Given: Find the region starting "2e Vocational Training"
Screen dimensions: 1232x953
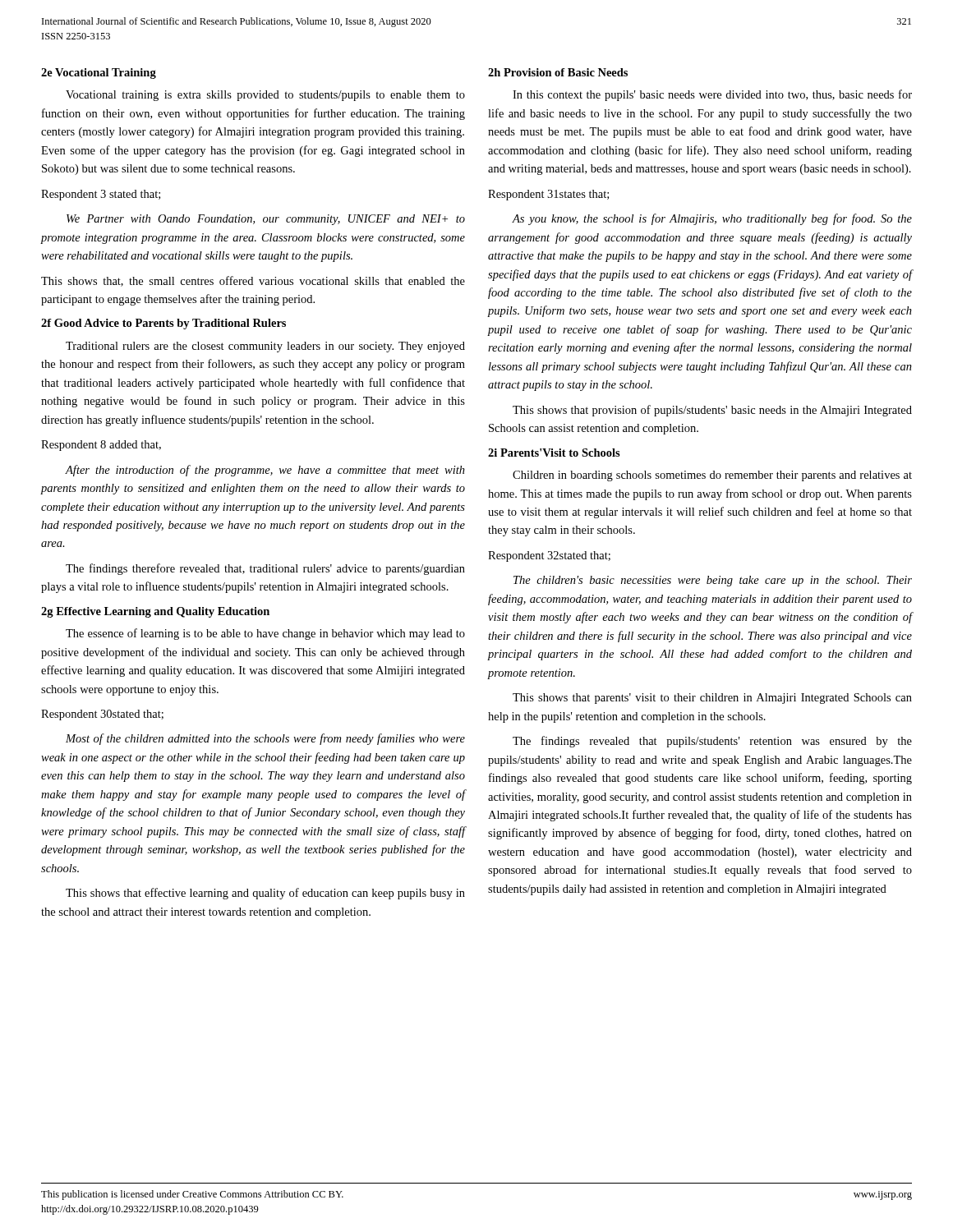Looking at the screenshot, I should click(x=98, y=72).
